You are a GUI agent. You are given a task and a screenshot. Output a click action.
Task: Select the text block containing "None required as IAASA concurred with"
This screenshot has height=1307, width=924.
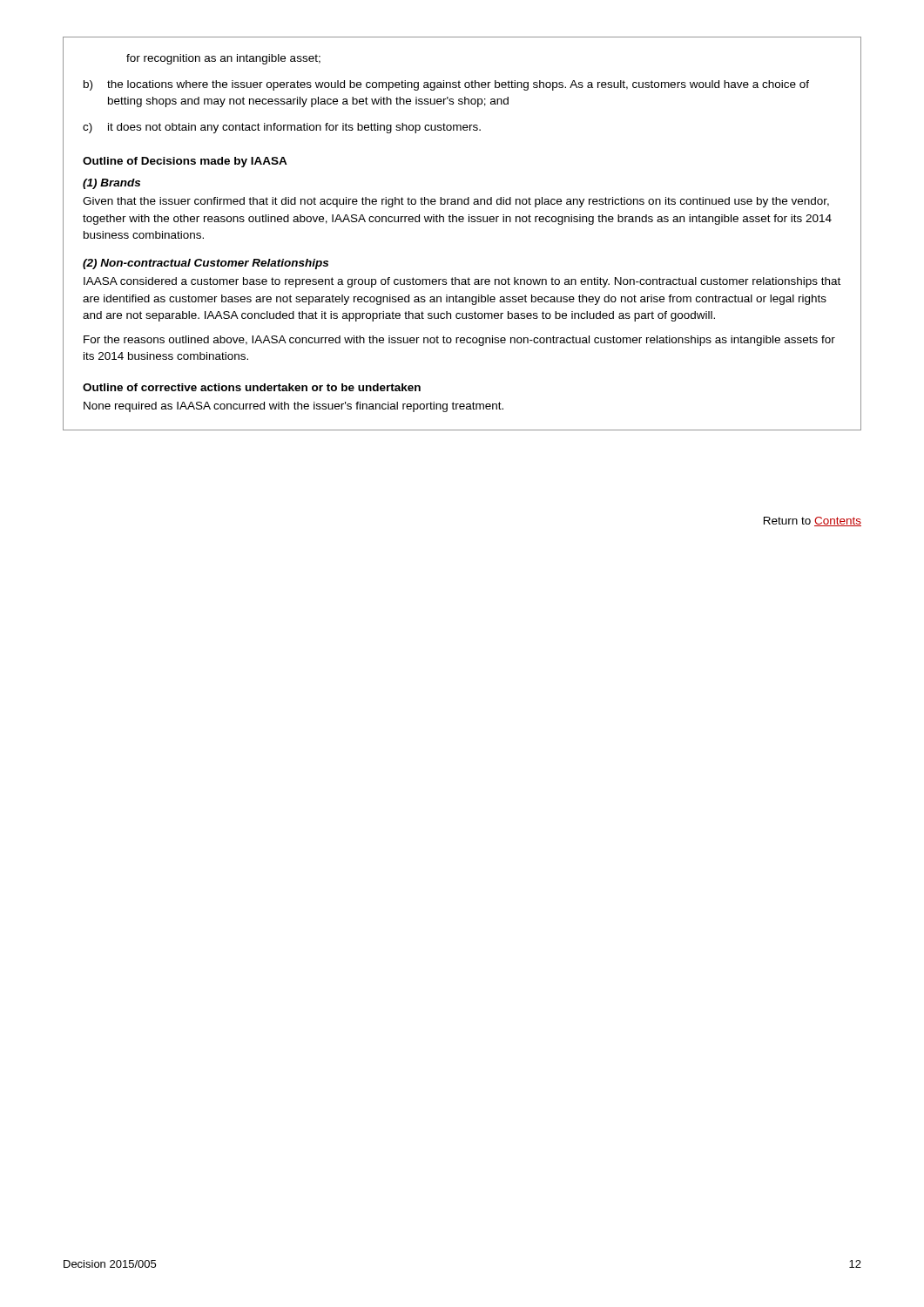[462, 406]
